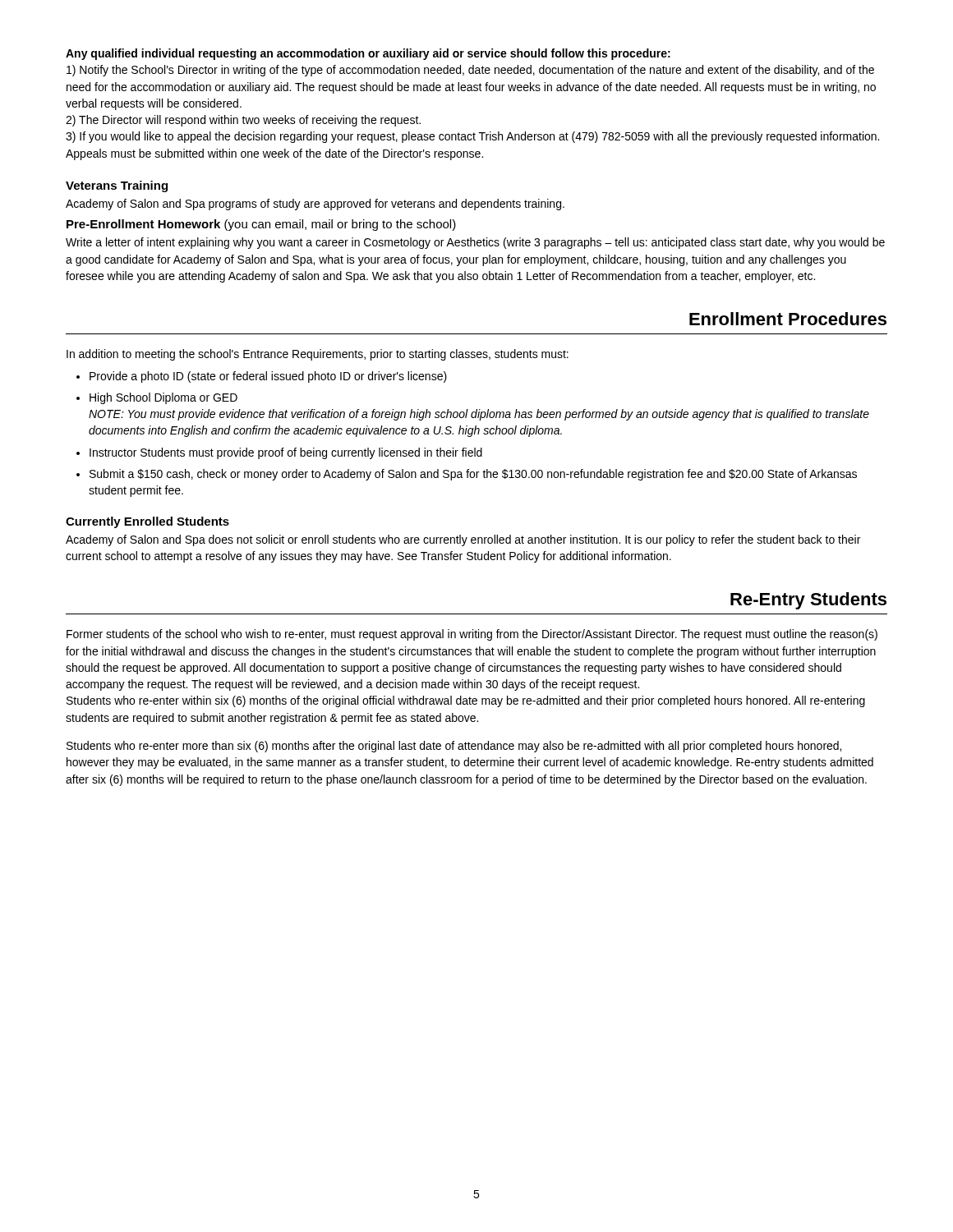Locate the block of text that opens with "Provide a photo ID (state or"
The image size is (953, 1232).
[268, 377]
